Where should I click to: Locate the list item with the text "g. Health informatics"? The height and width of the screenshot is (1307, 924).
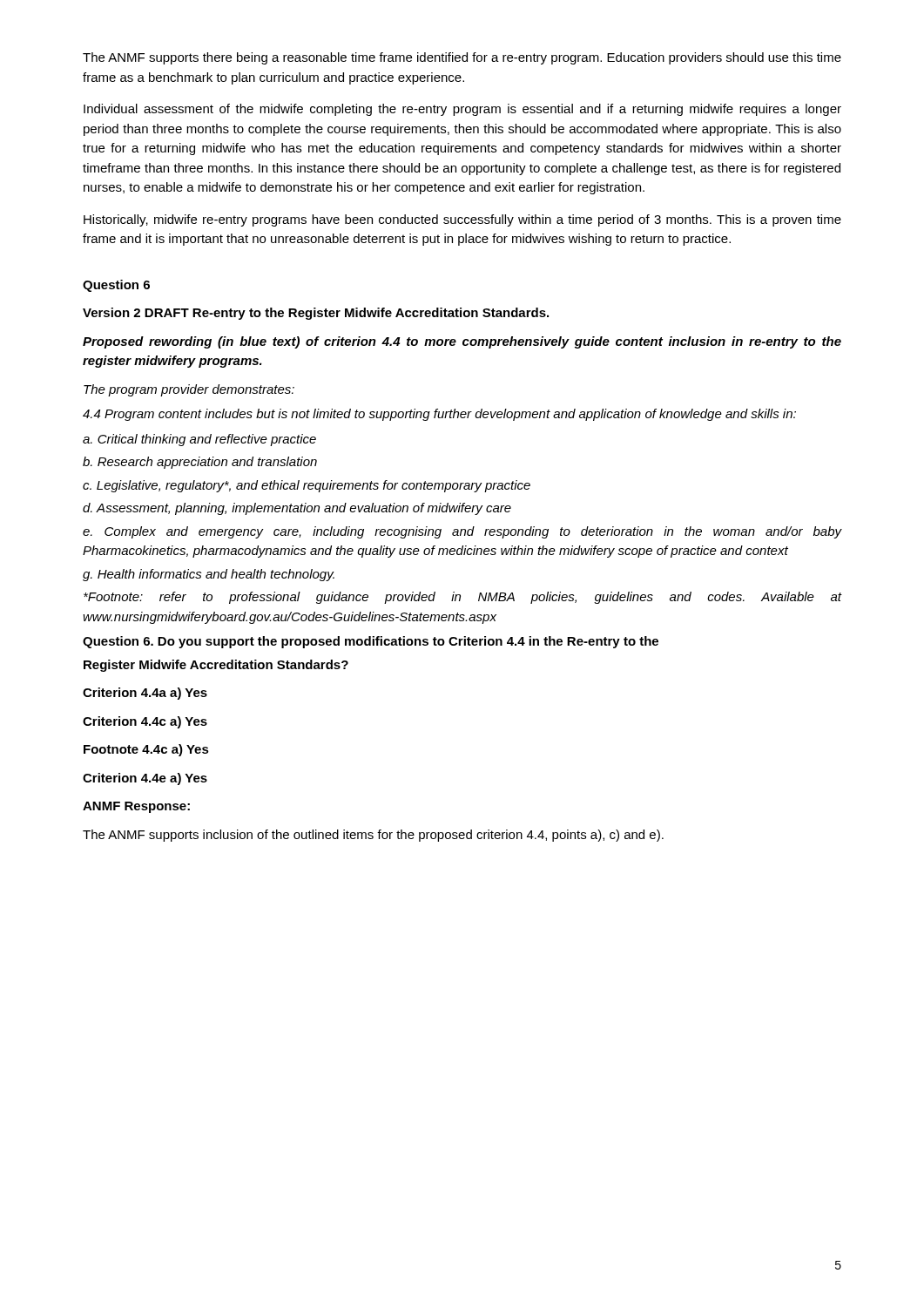point(209,575)
